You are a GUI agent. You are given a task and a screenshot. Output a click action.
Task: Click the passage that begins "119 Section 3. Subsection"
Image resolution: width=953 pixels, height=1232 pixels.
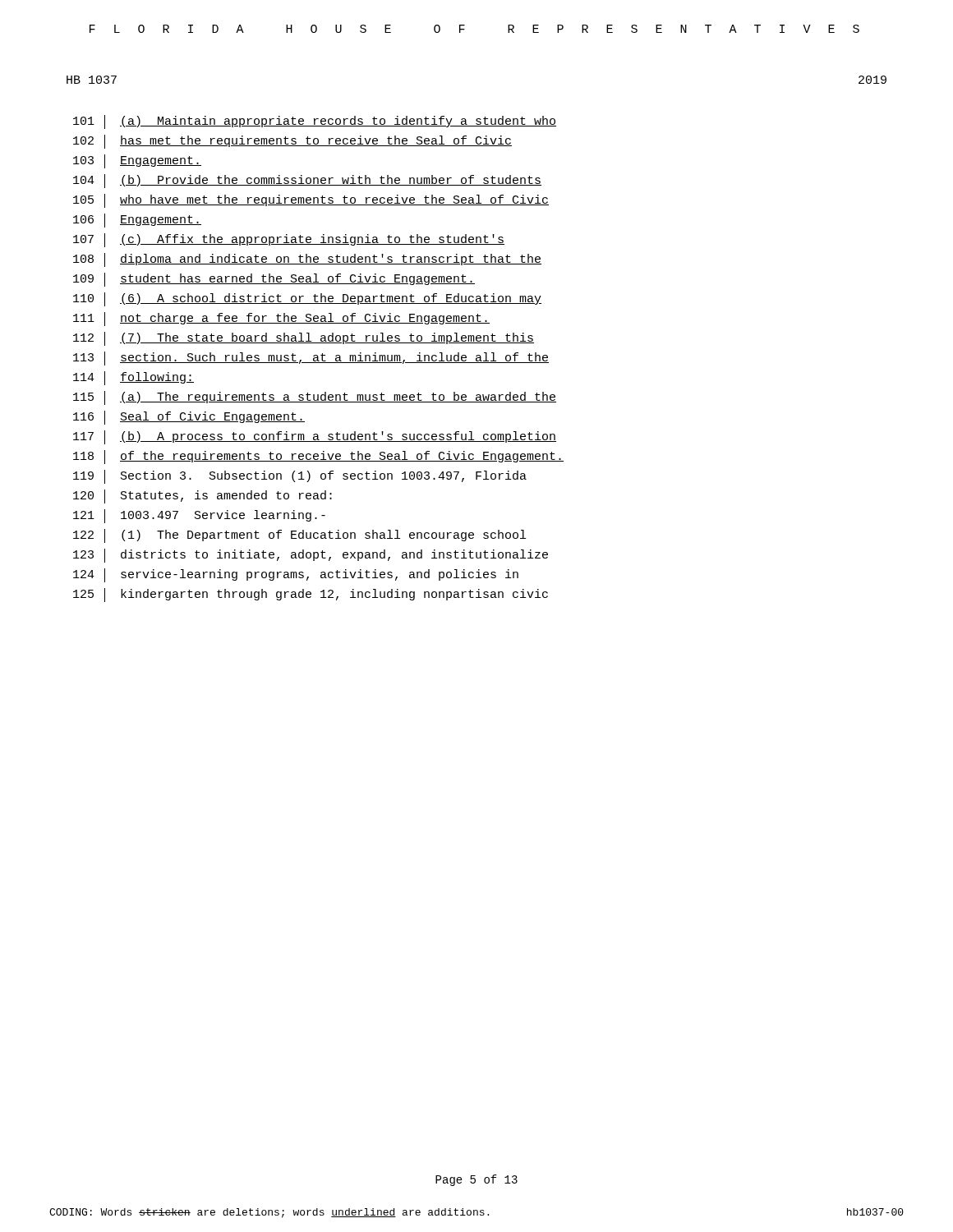pos(476,477)
